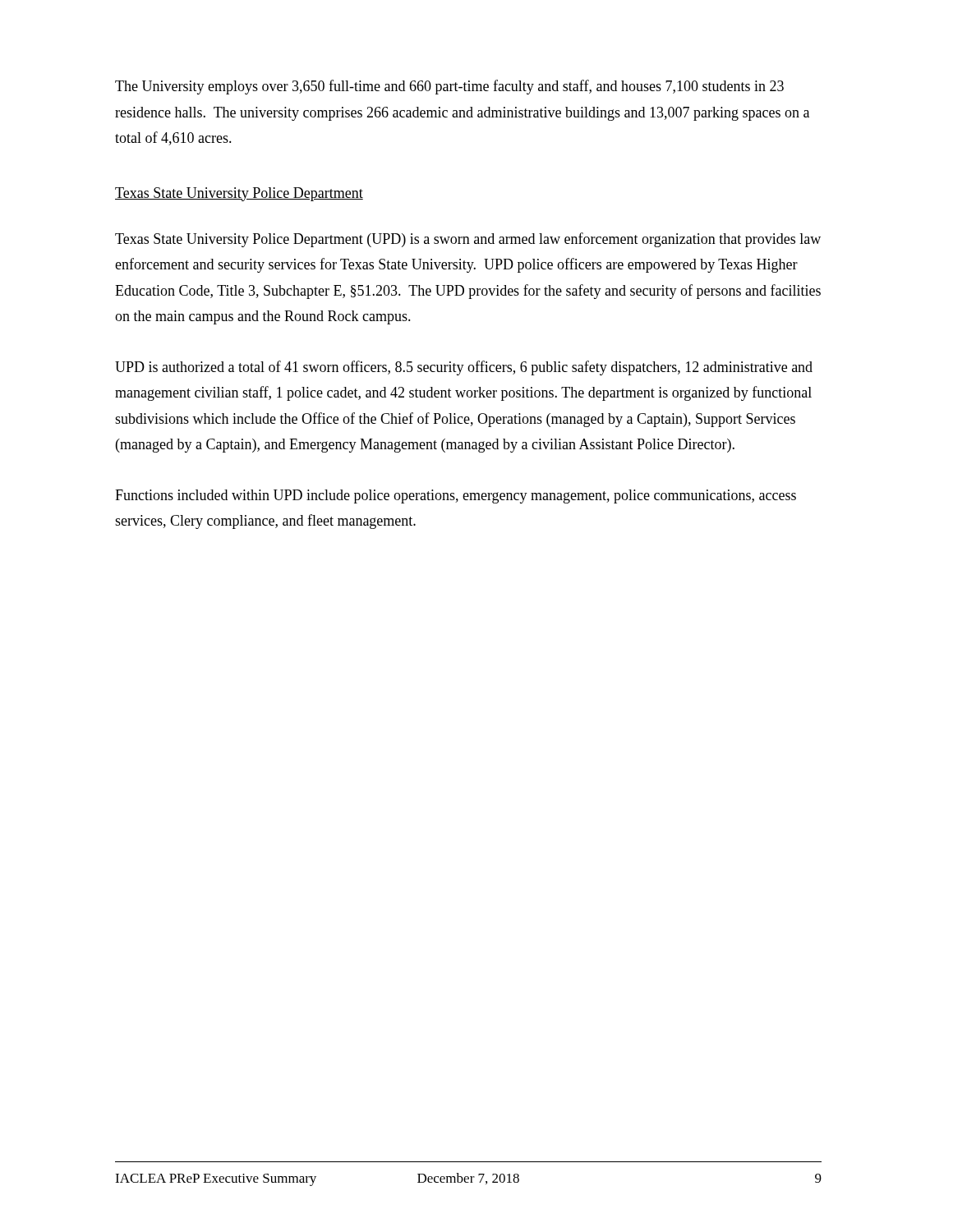Viewport: 953px width, 1232px height.
Task: Locate the block of text that opens with "Functions included within UPD include"
Action: point(456,508)
